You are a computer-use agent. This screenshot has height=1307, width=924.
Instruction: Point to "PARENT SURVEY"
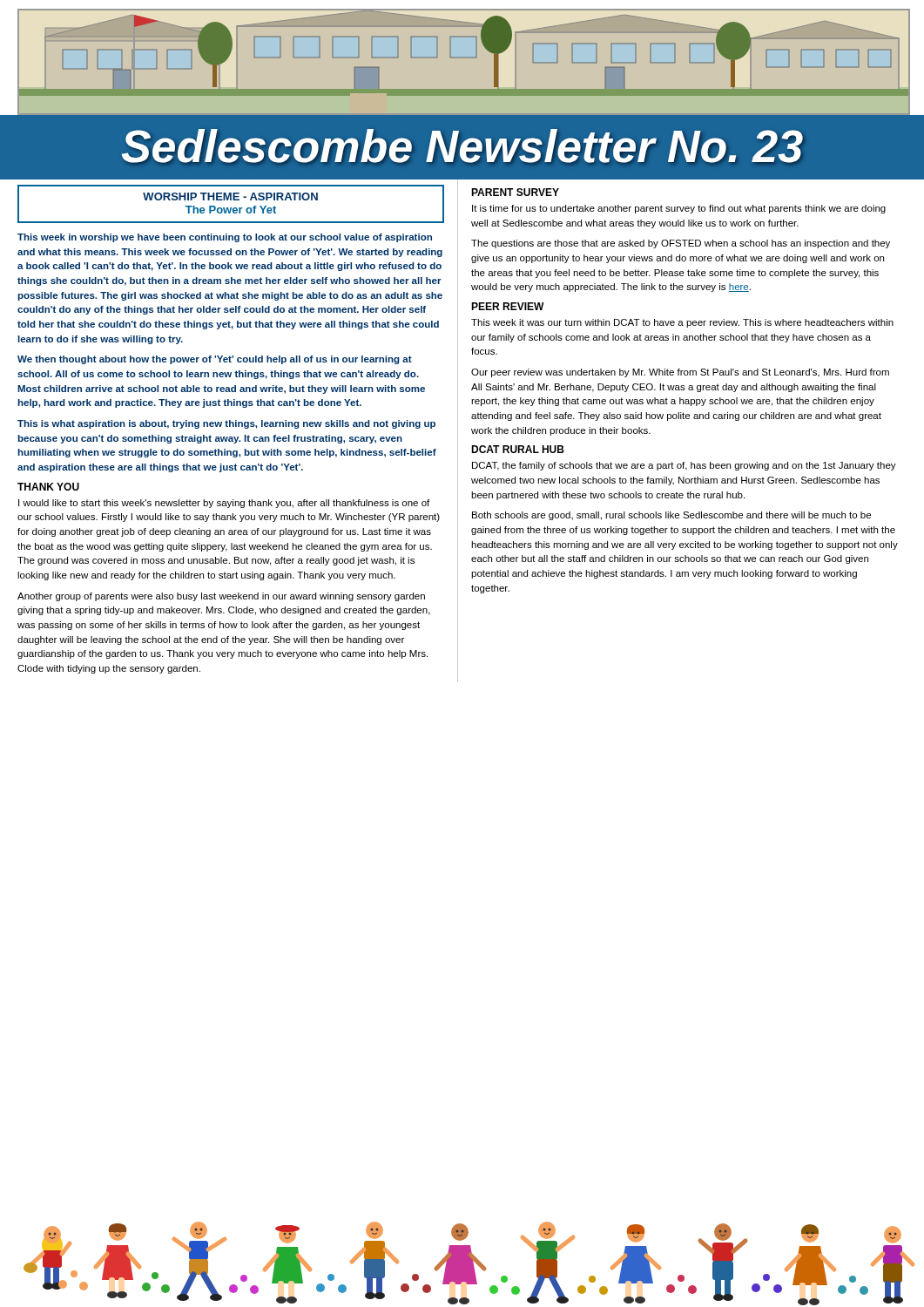pyautogui.click(x=515, y=192)
